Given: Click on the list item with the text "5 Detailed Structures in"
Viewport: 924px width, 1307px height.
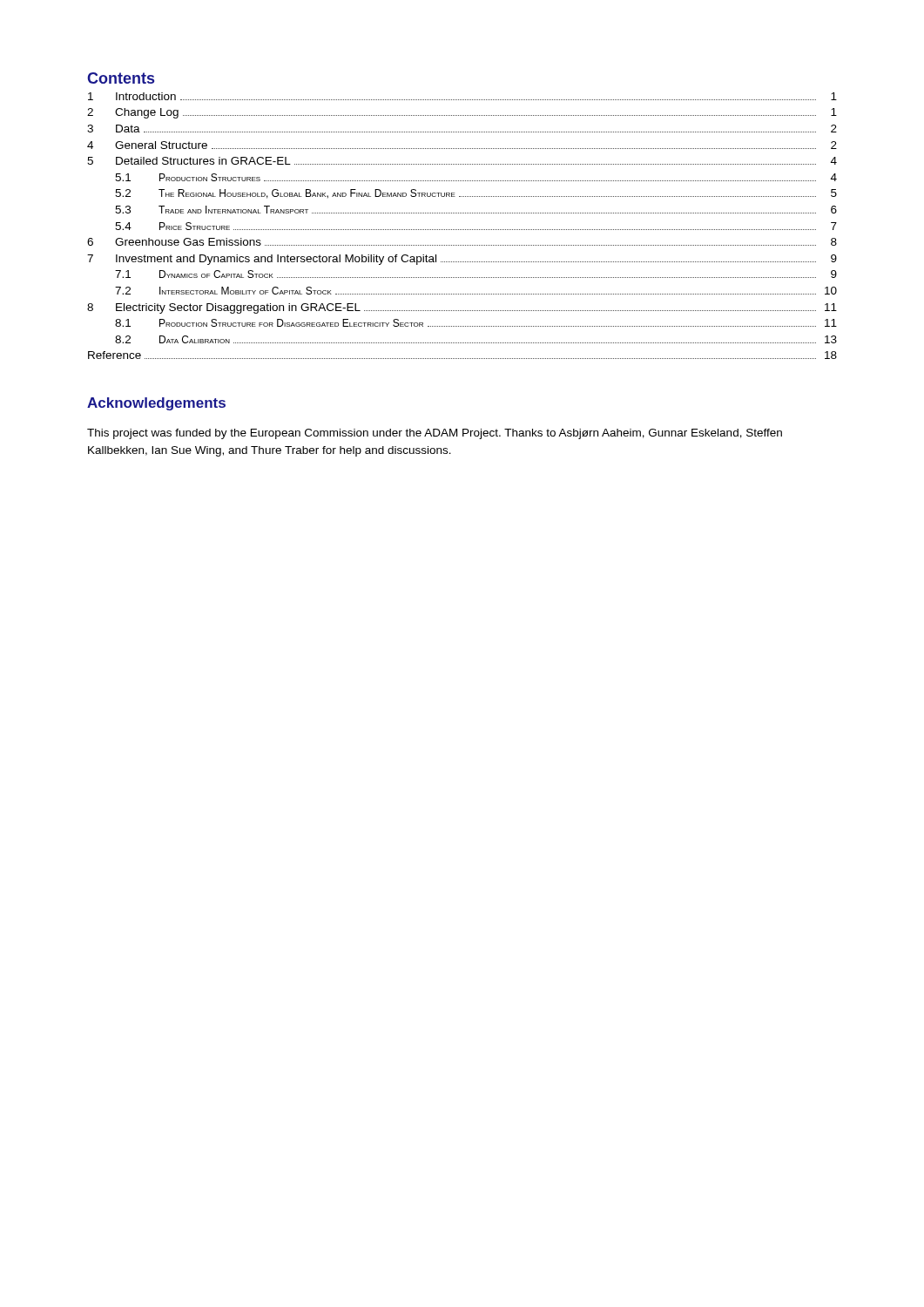Looking at the screenshot, I should [462, 161].
